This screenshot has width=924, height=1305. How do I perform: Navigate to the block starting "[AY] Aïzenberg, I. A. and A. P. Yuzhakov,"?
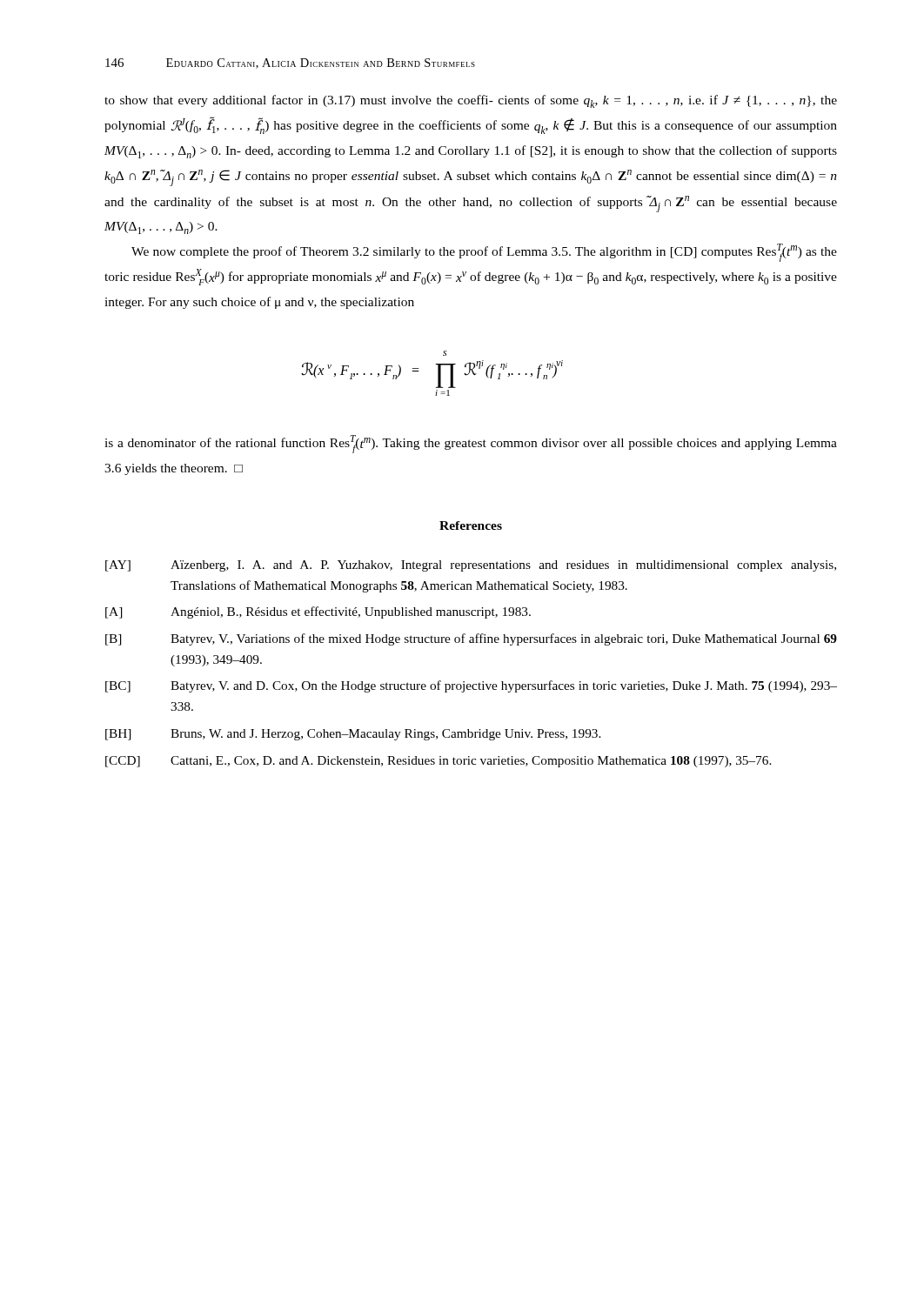[x=471, y=575]
